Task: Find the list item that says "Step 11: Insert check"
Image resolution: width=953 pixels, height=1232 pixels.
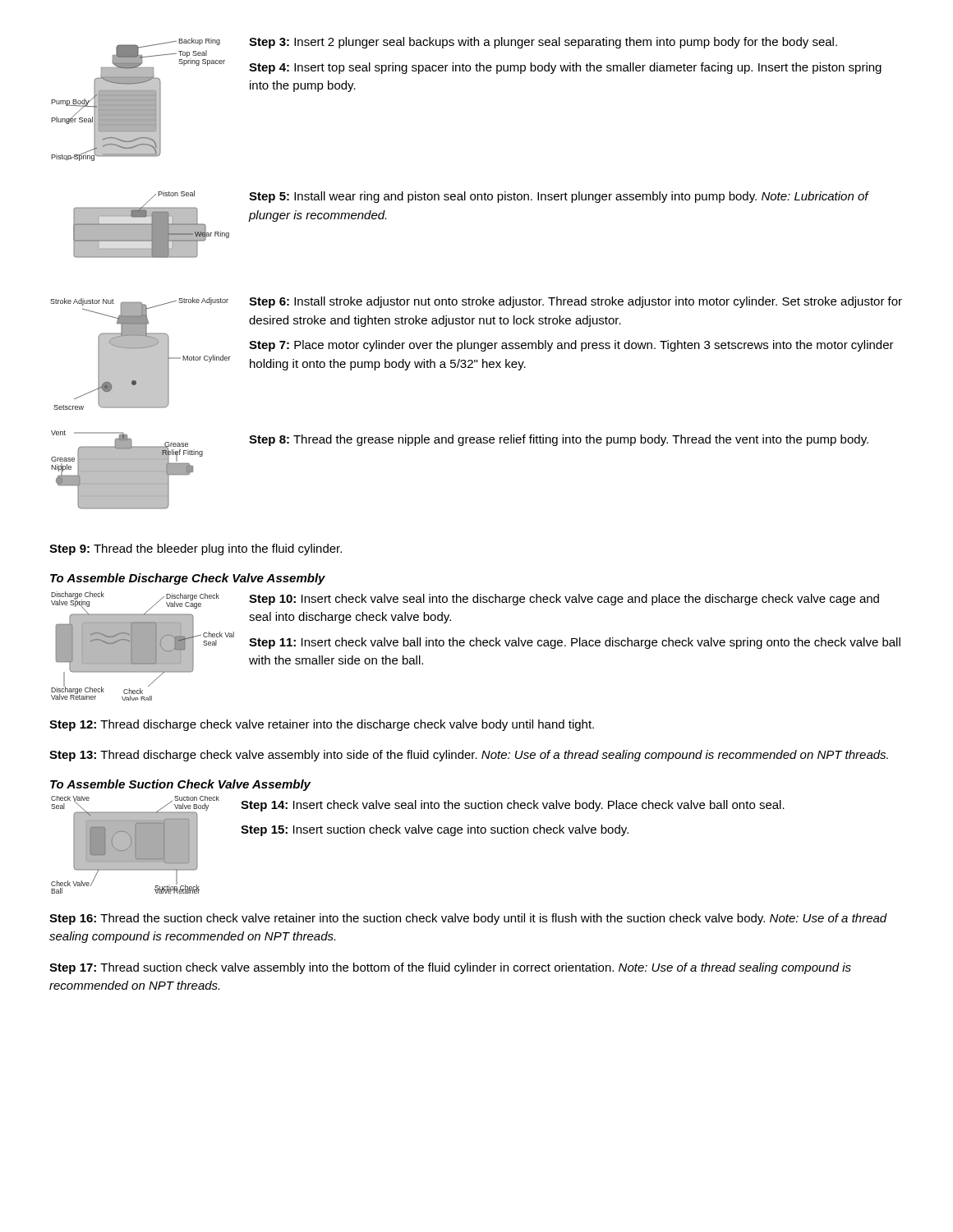Action: tap(576, 651)
